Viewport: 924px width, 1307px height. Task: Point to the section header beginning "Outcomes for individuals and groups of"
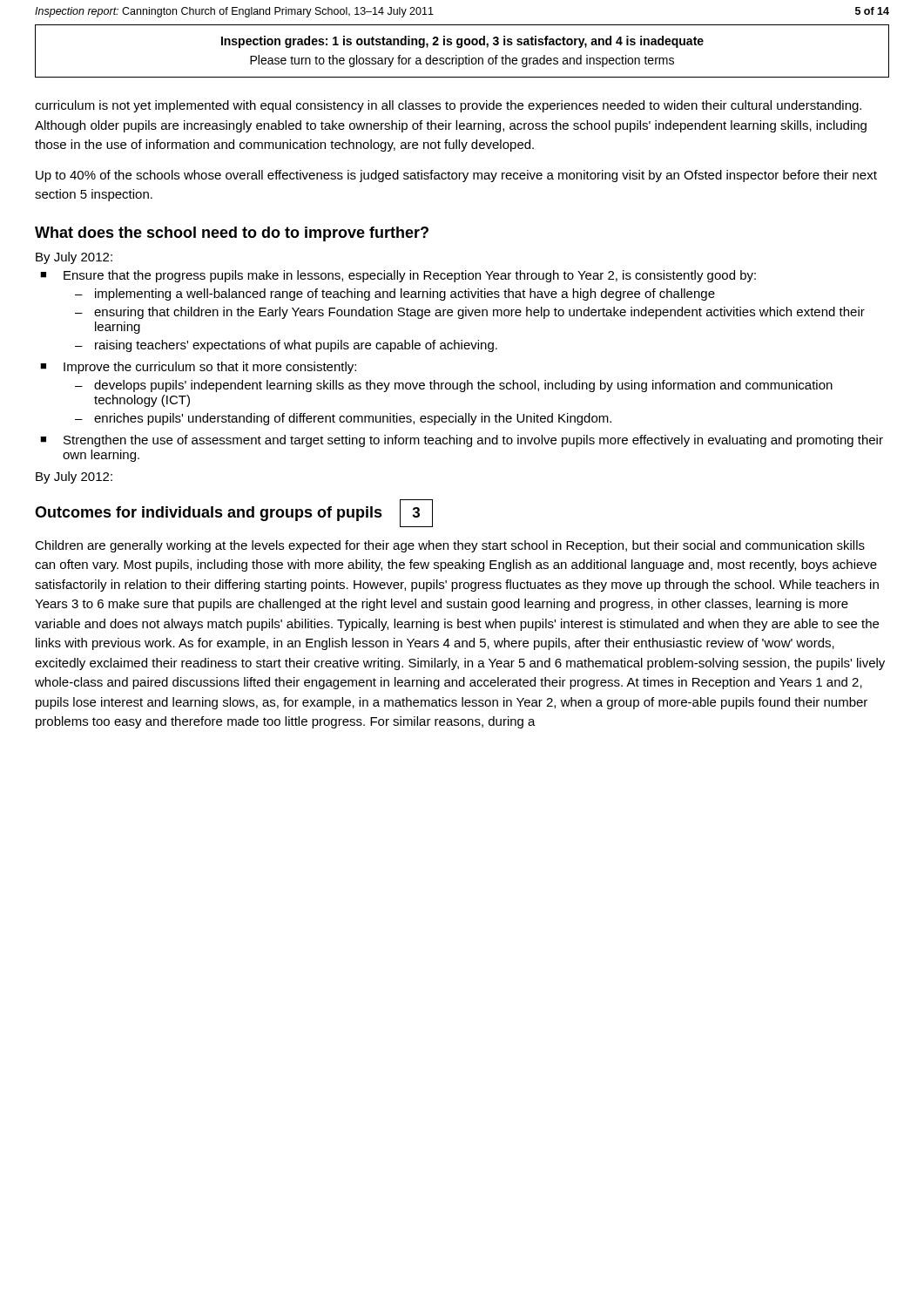[209, 512]
